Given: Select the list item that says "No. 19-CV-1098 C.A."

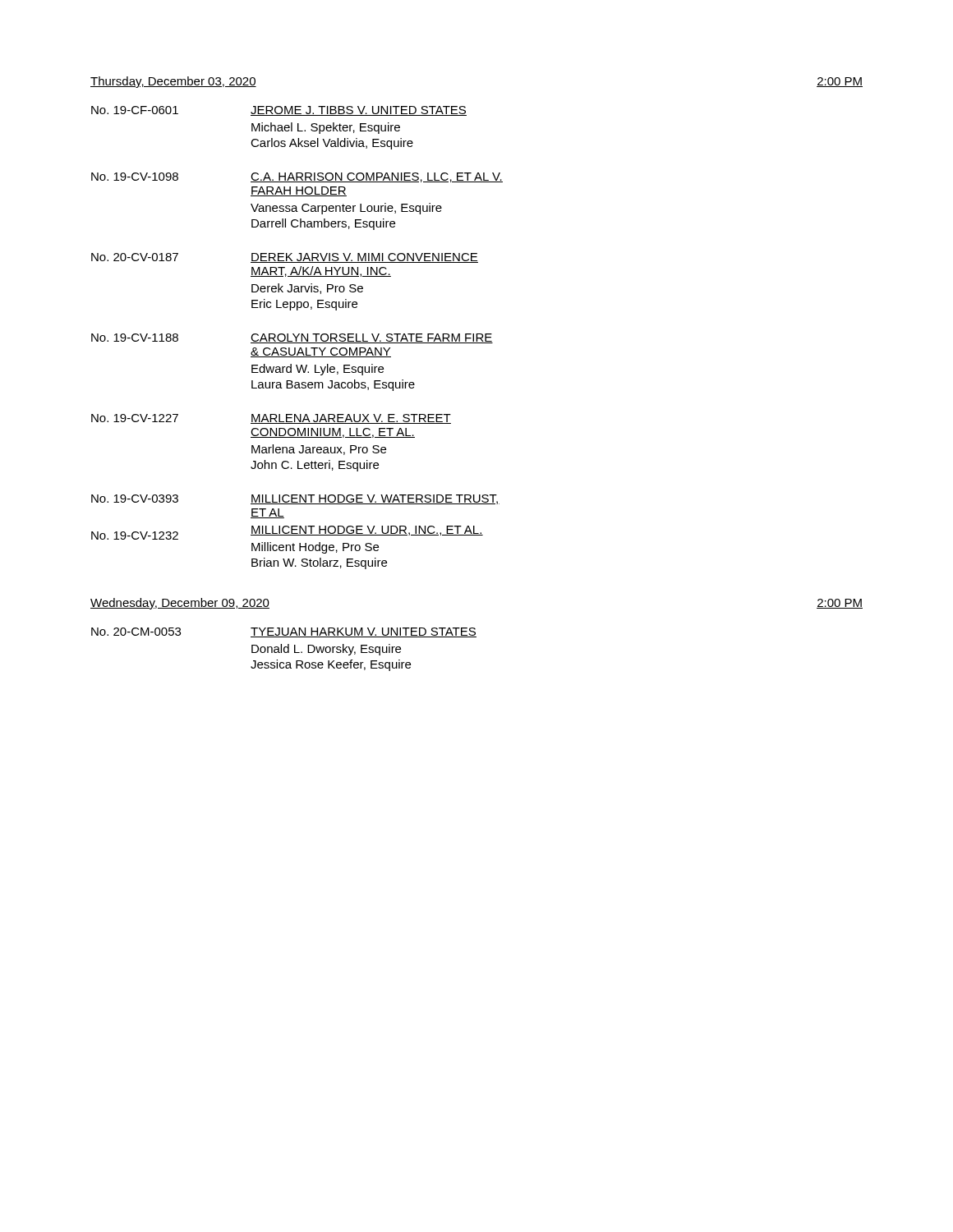Looking at the screenshot, I should pos(297,177).
